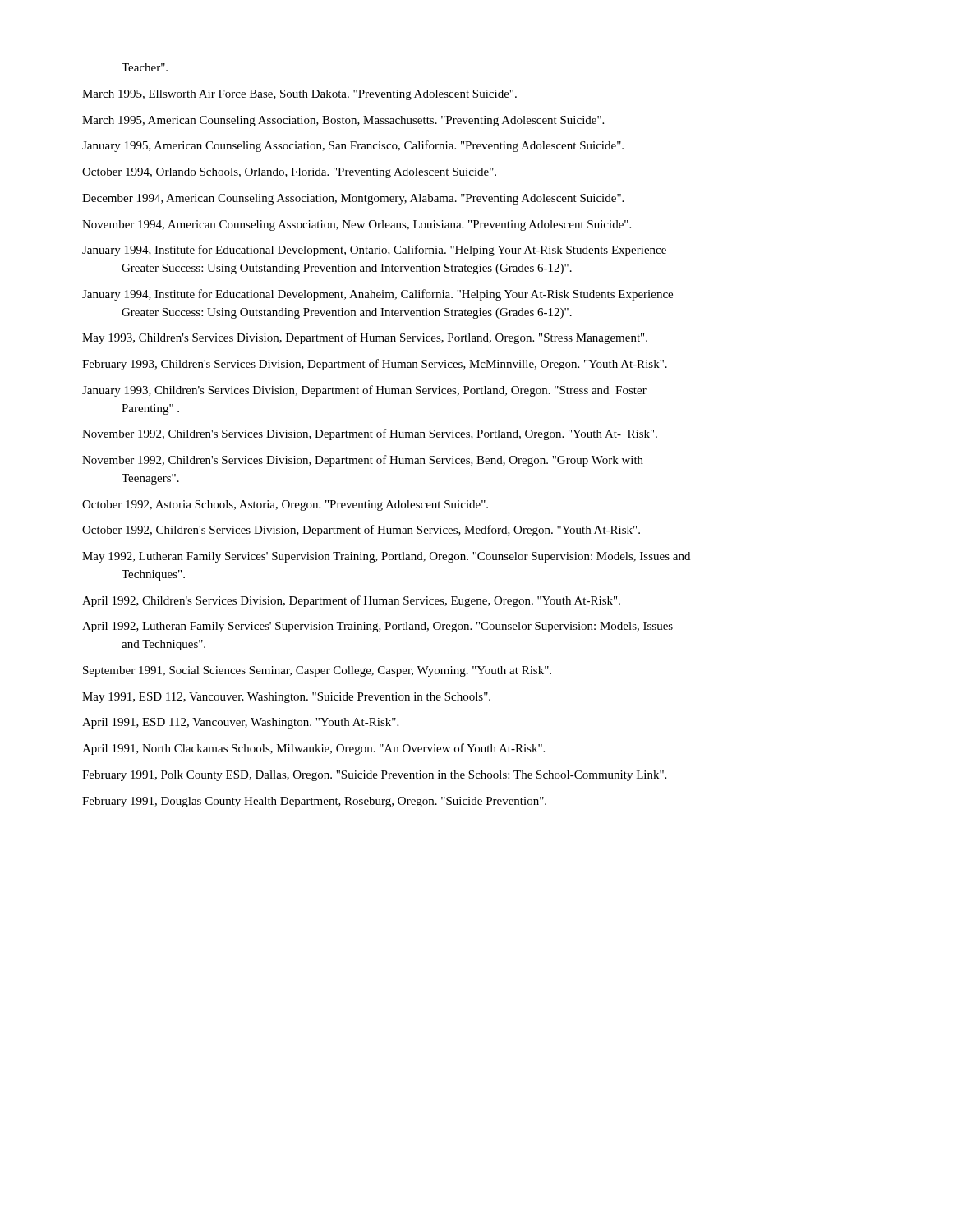953x1232 pixels.
Task: Click on the passage starting "February 1993, Children's Services Division, Department of Human"
Action: 375,364
